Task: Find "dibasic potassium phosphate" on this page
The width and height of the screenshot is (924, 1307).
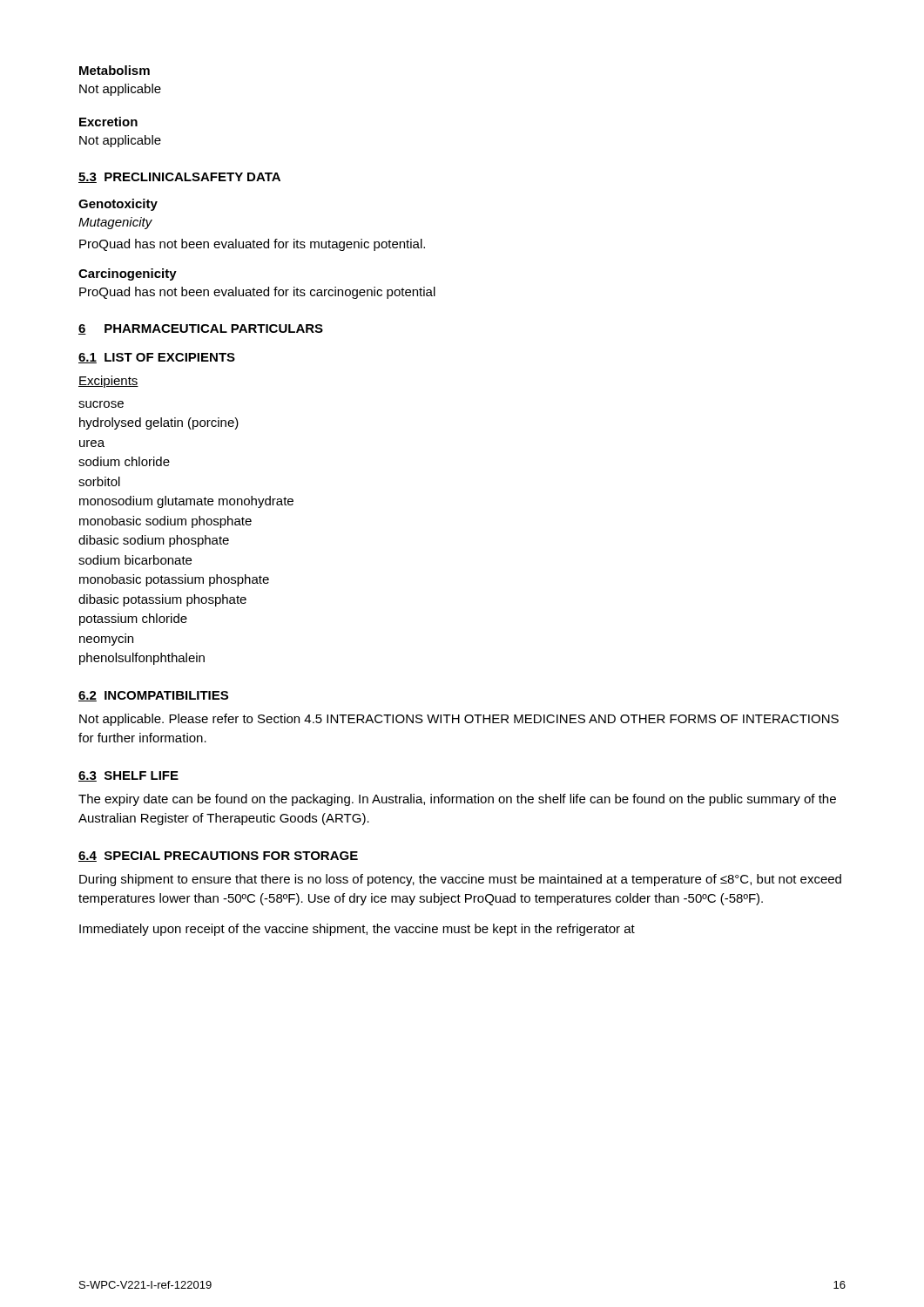Action: 163,599
